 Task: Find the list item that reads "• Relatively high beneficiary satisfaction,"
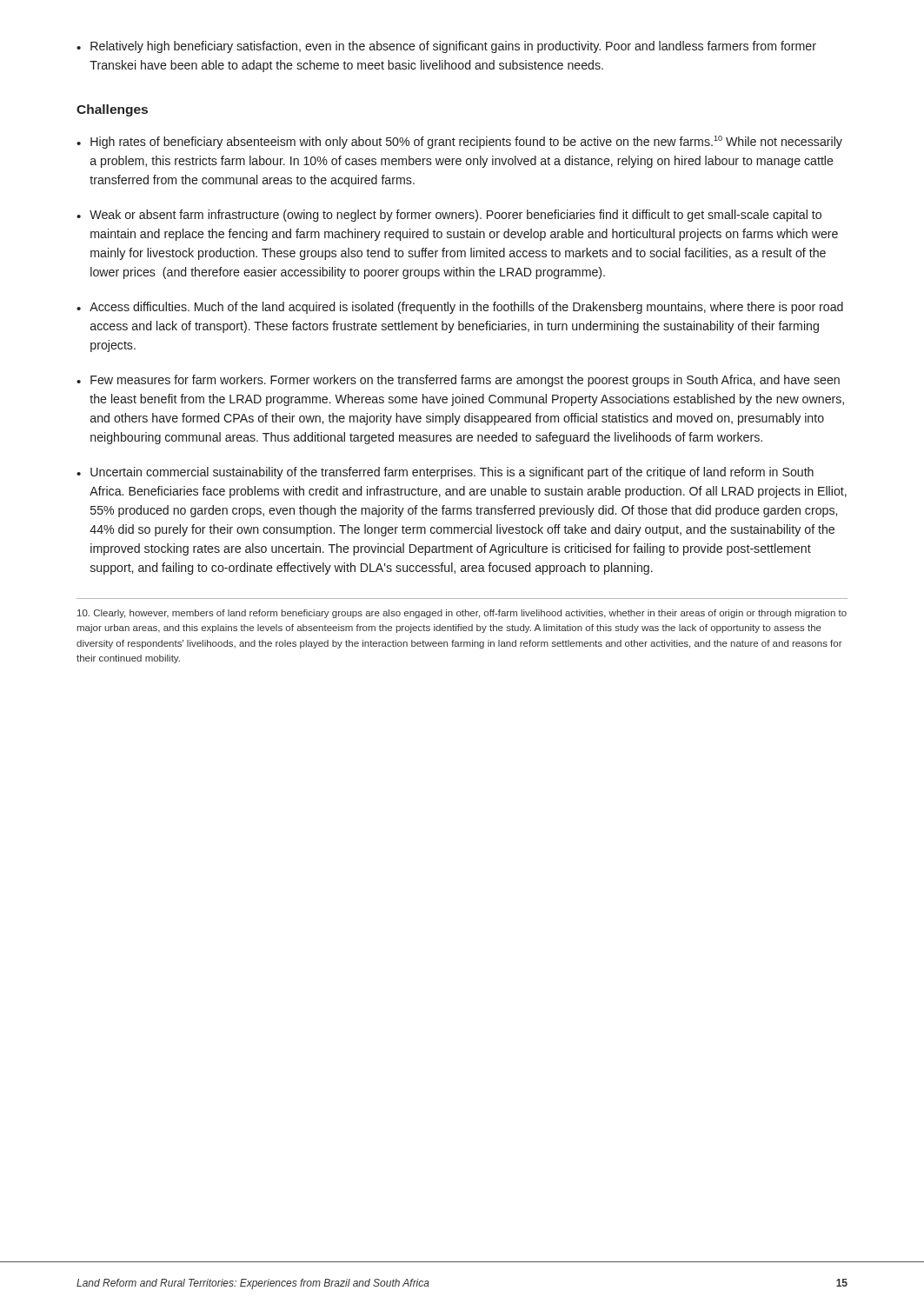click(x=462, y=56)
